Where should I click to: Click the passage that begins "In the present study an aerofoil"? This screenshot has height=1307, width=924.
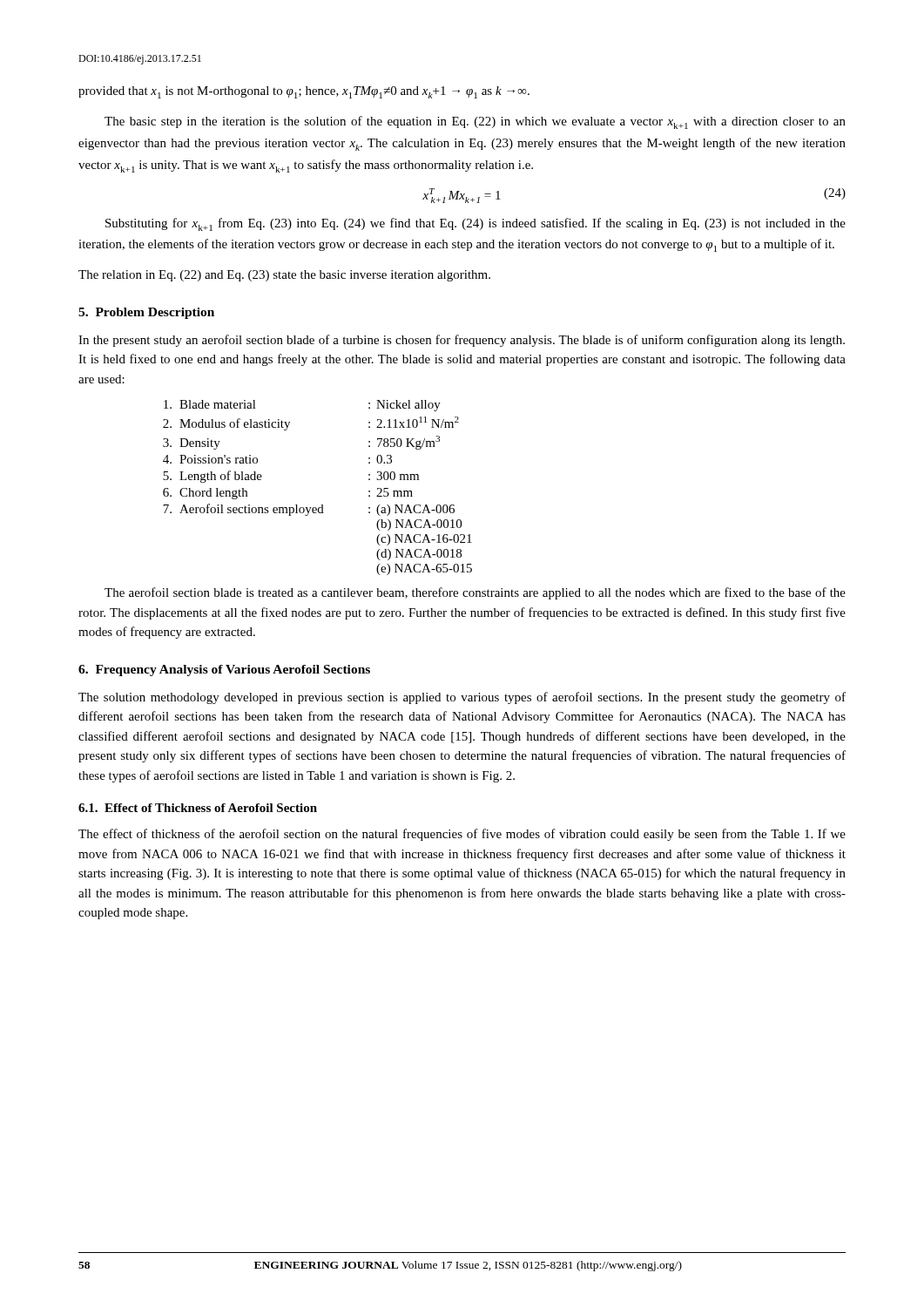click(462, 359)
